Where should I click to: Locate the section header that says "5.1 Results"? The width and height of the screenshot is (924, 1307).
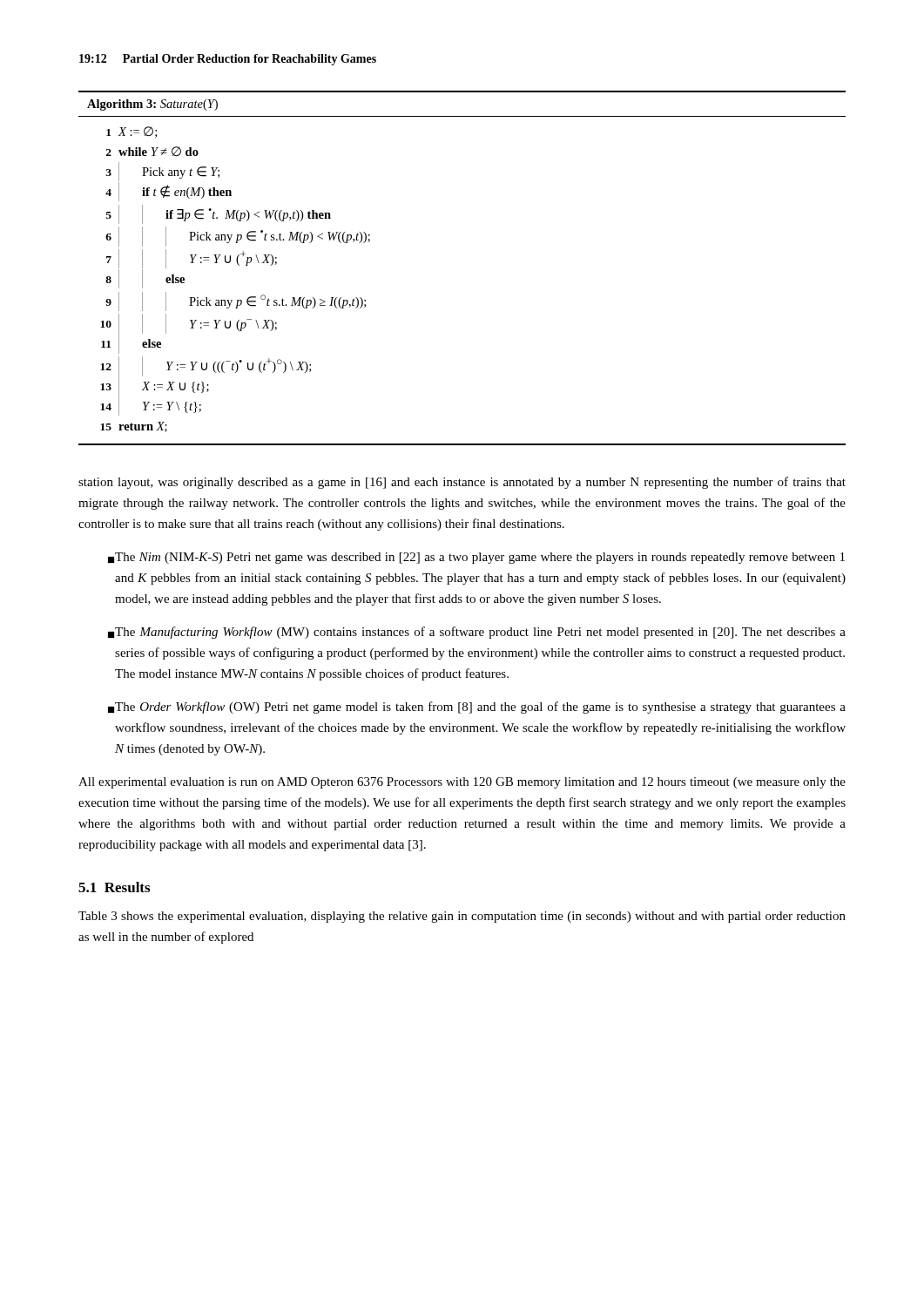[114, 887]
